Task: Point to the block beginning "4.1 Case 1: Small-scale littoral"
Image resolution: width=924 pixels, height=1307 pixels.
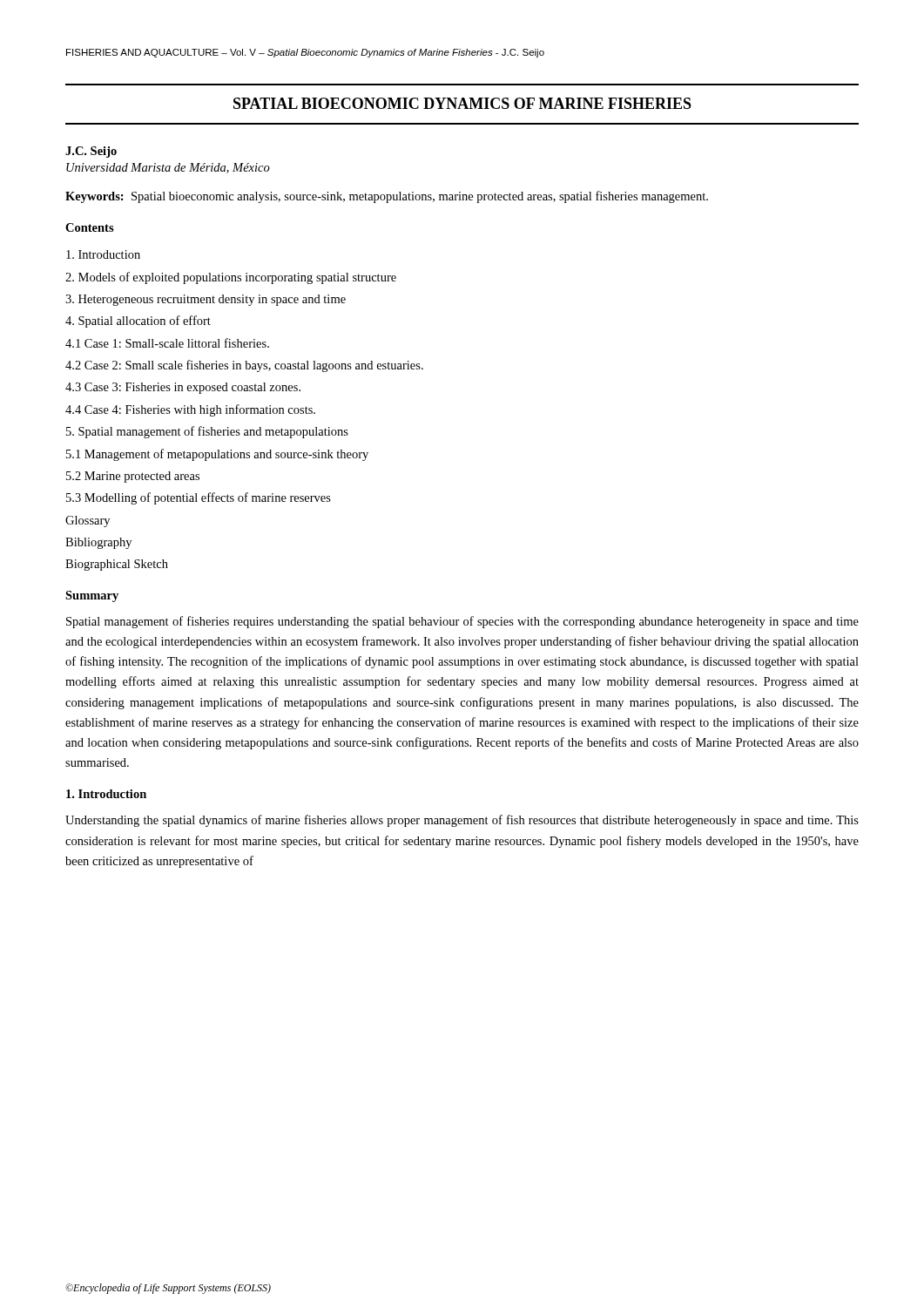Action: click(x=168, y=343)
